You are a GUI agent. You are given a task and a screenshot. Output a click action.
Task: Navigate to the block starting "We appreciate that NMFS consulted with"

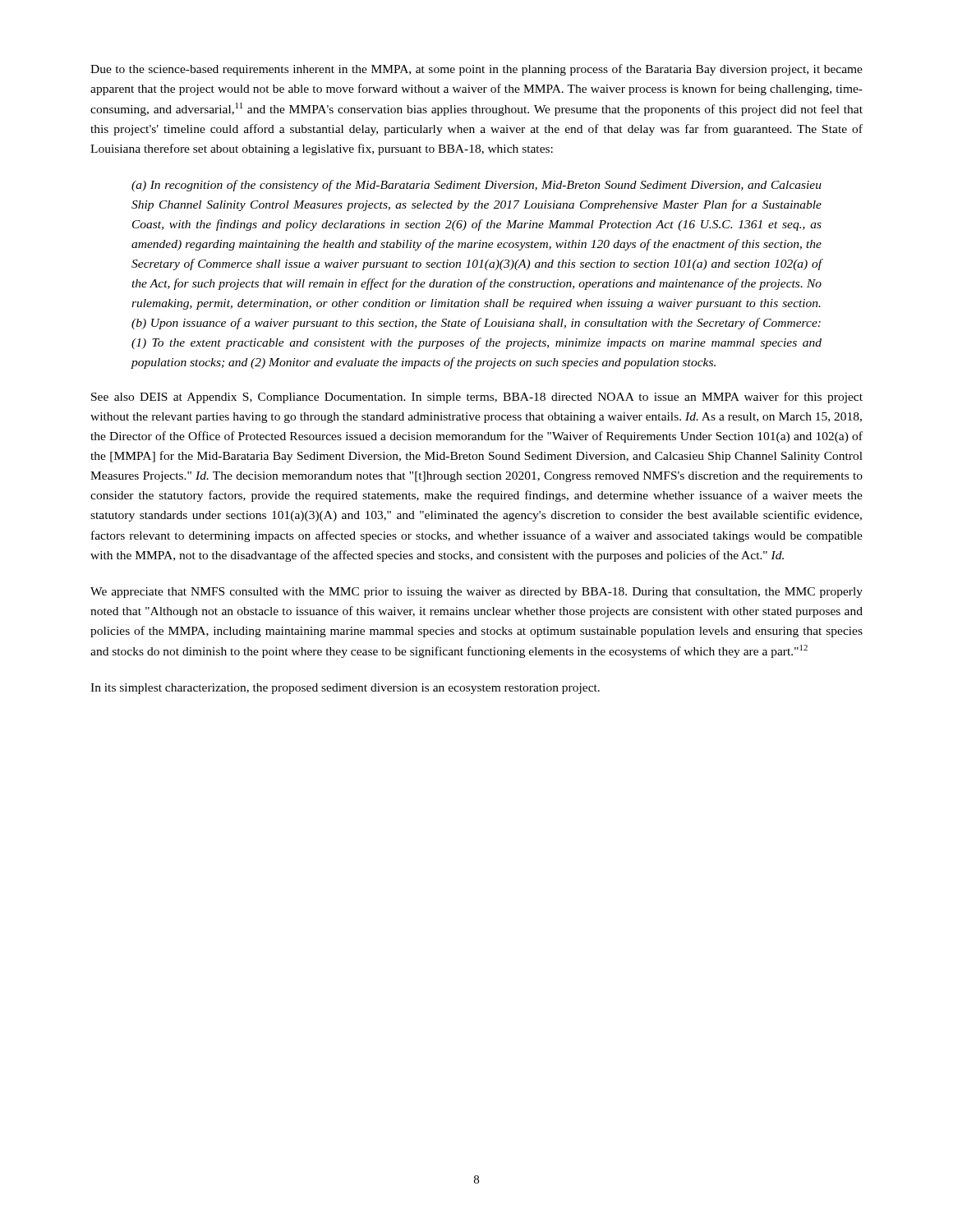click(476, 621)
